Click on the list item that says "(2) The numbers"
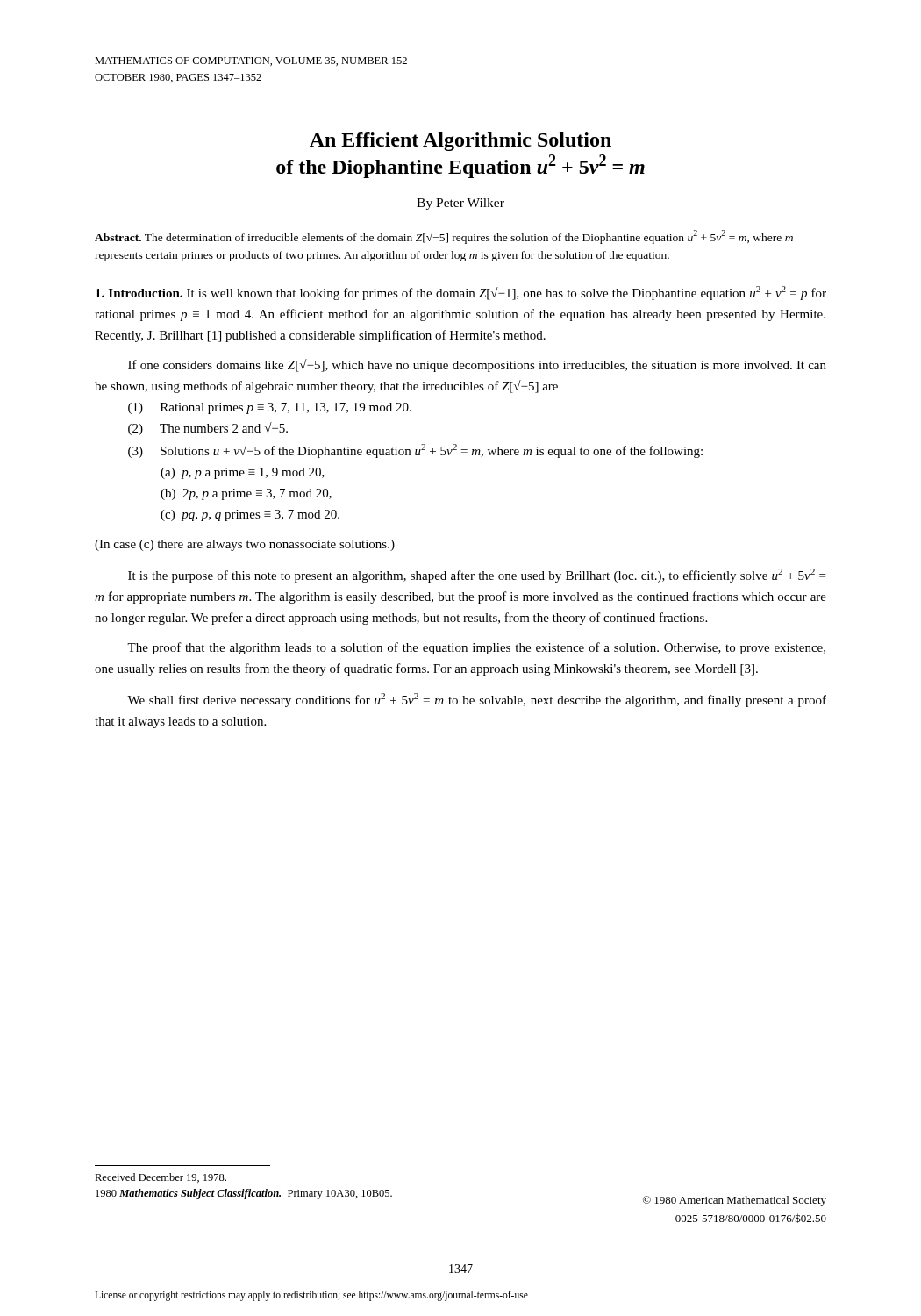The image size is (921, 1316). (x=208, y=428)
